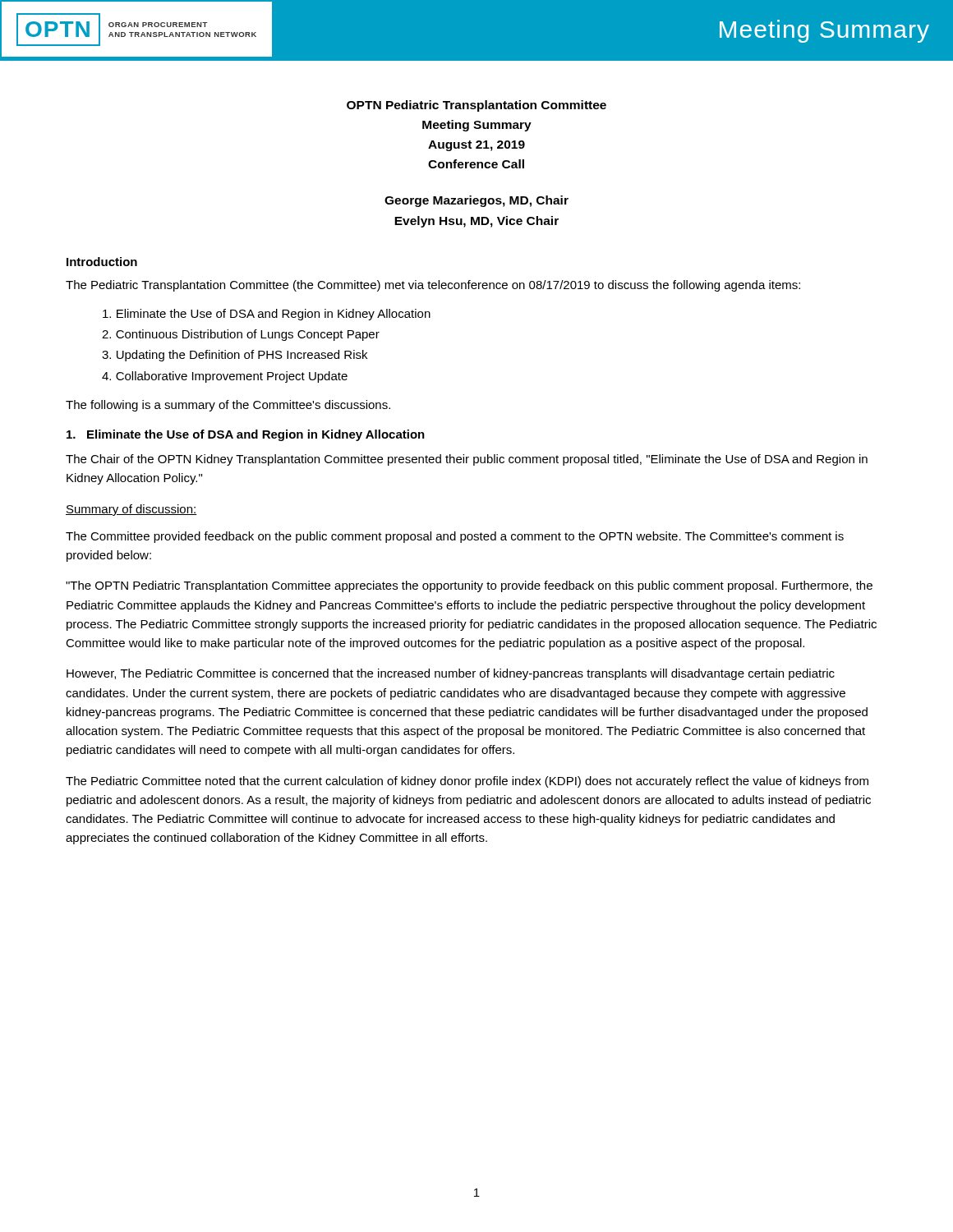Click on the text block starting "The Pediatric Committee noted that"
This screenshot has height=1232, width=953.
[x=469, y=809]
